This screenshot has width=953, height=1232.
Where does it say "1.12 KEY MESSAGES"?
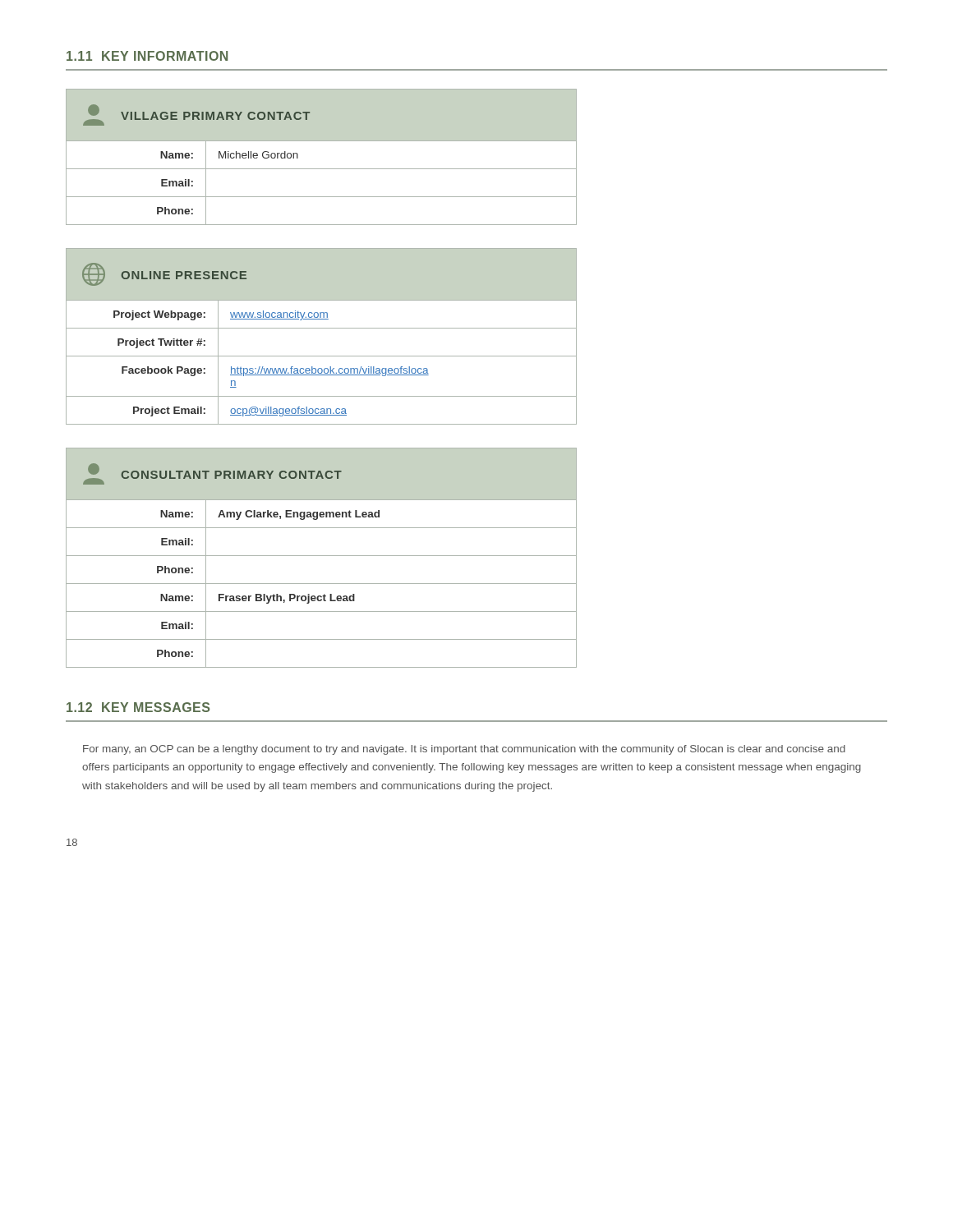138,708
